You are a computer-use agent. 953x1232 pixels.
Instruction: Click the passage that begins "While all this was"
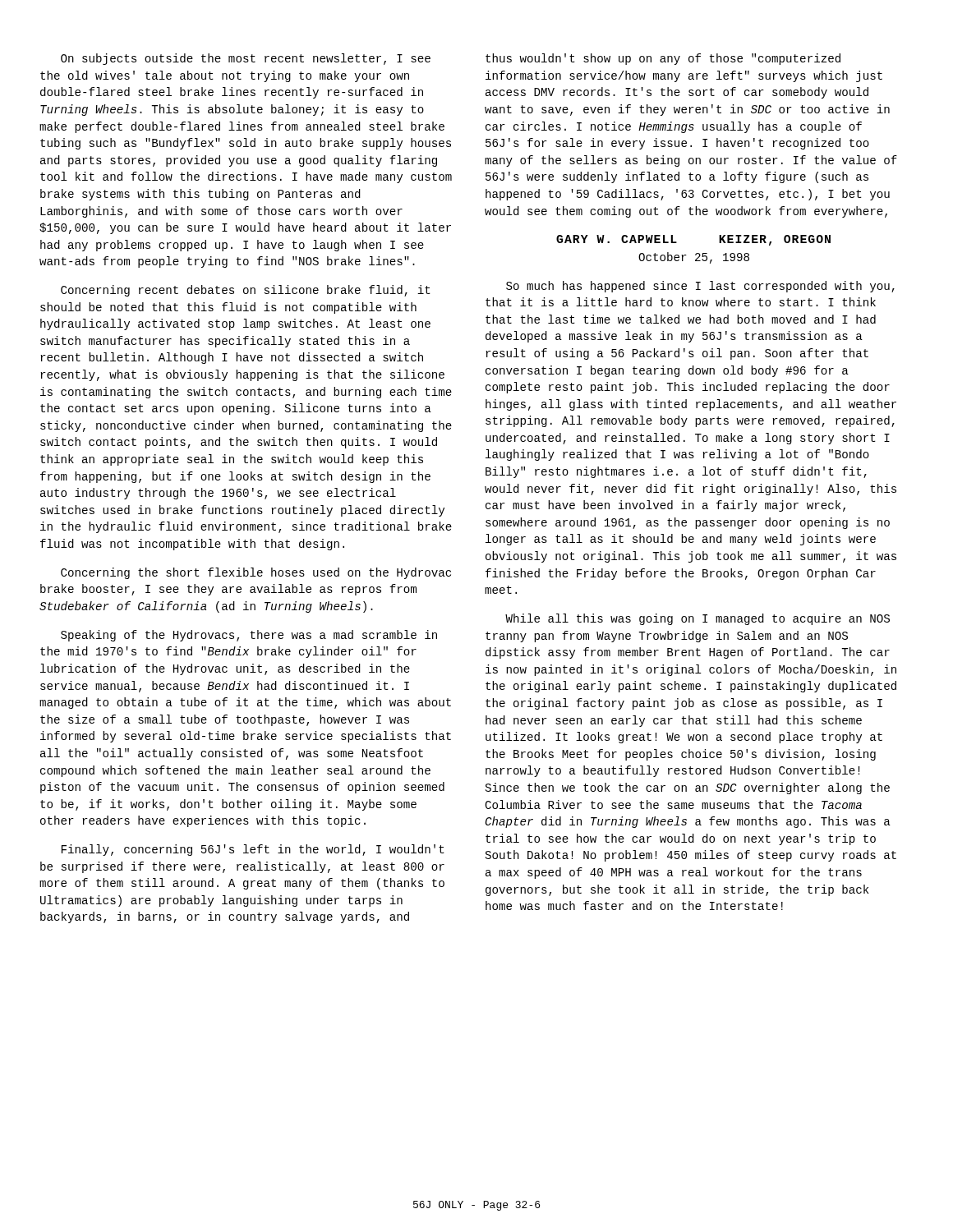(x=694, y=763)
